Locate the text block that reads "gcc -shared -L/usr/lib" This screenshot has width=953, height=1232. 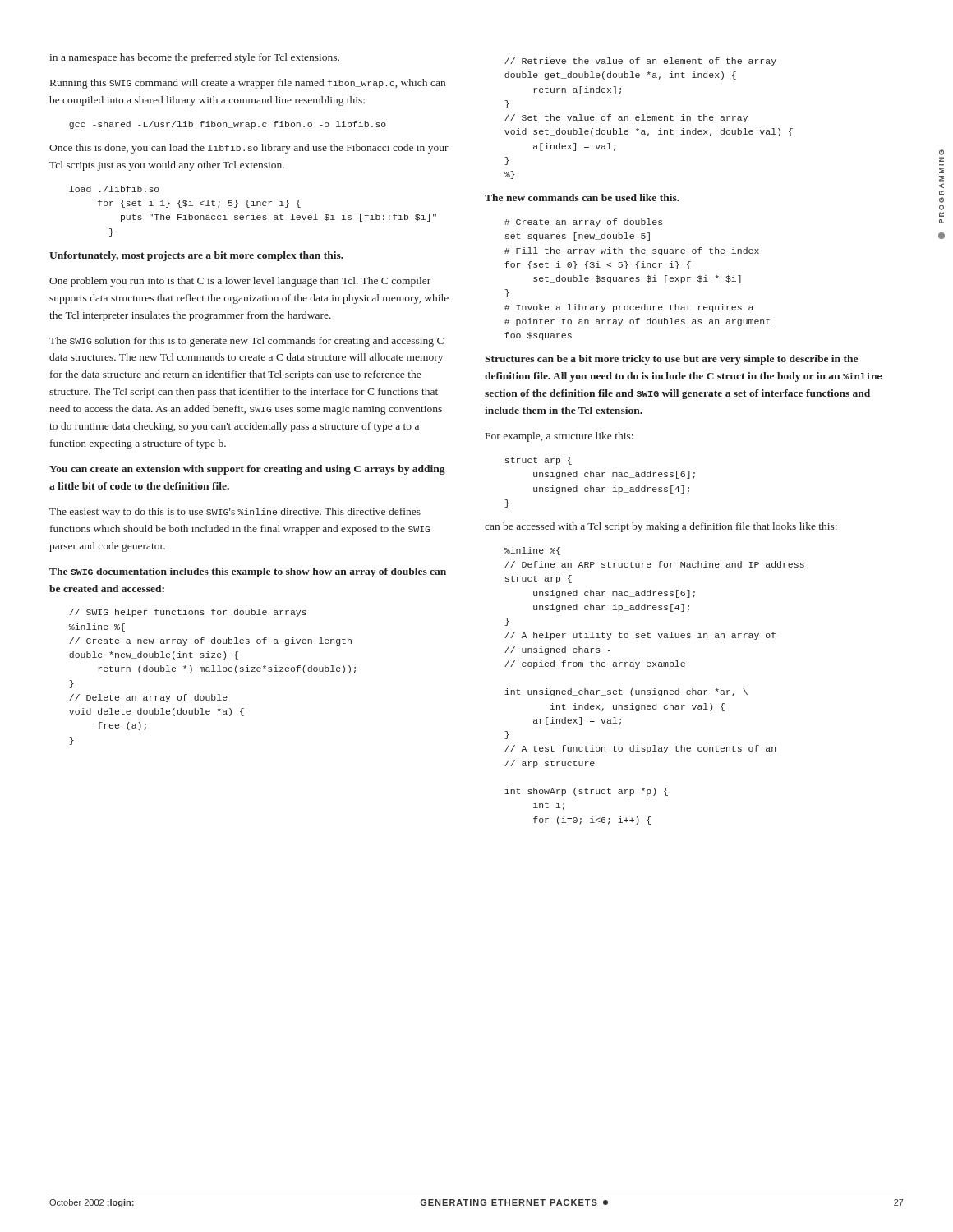click(x=255, y=124)
